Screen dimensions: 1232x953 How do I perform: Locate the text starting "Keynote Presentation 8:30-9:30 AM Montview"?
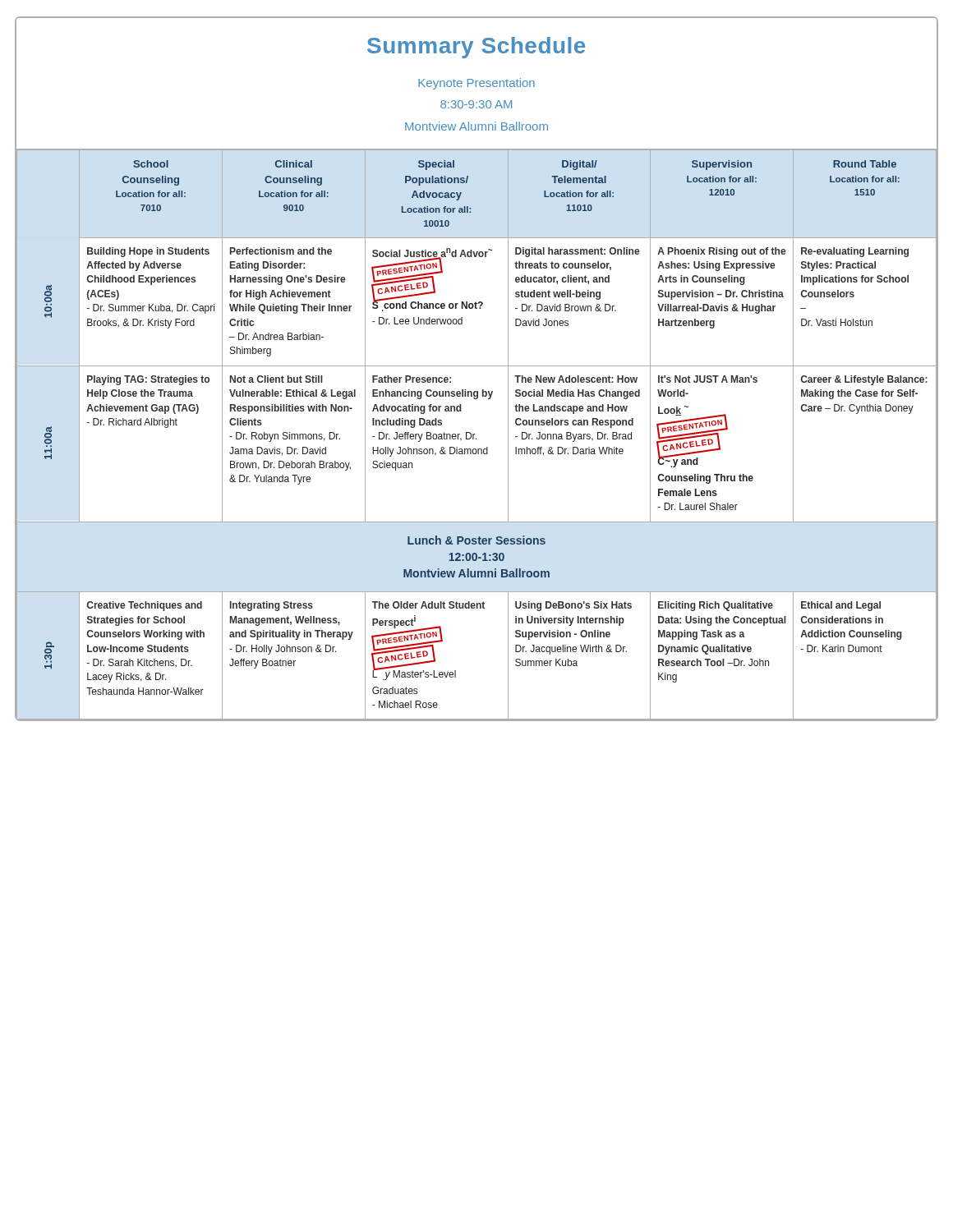(x=476, y=104)
